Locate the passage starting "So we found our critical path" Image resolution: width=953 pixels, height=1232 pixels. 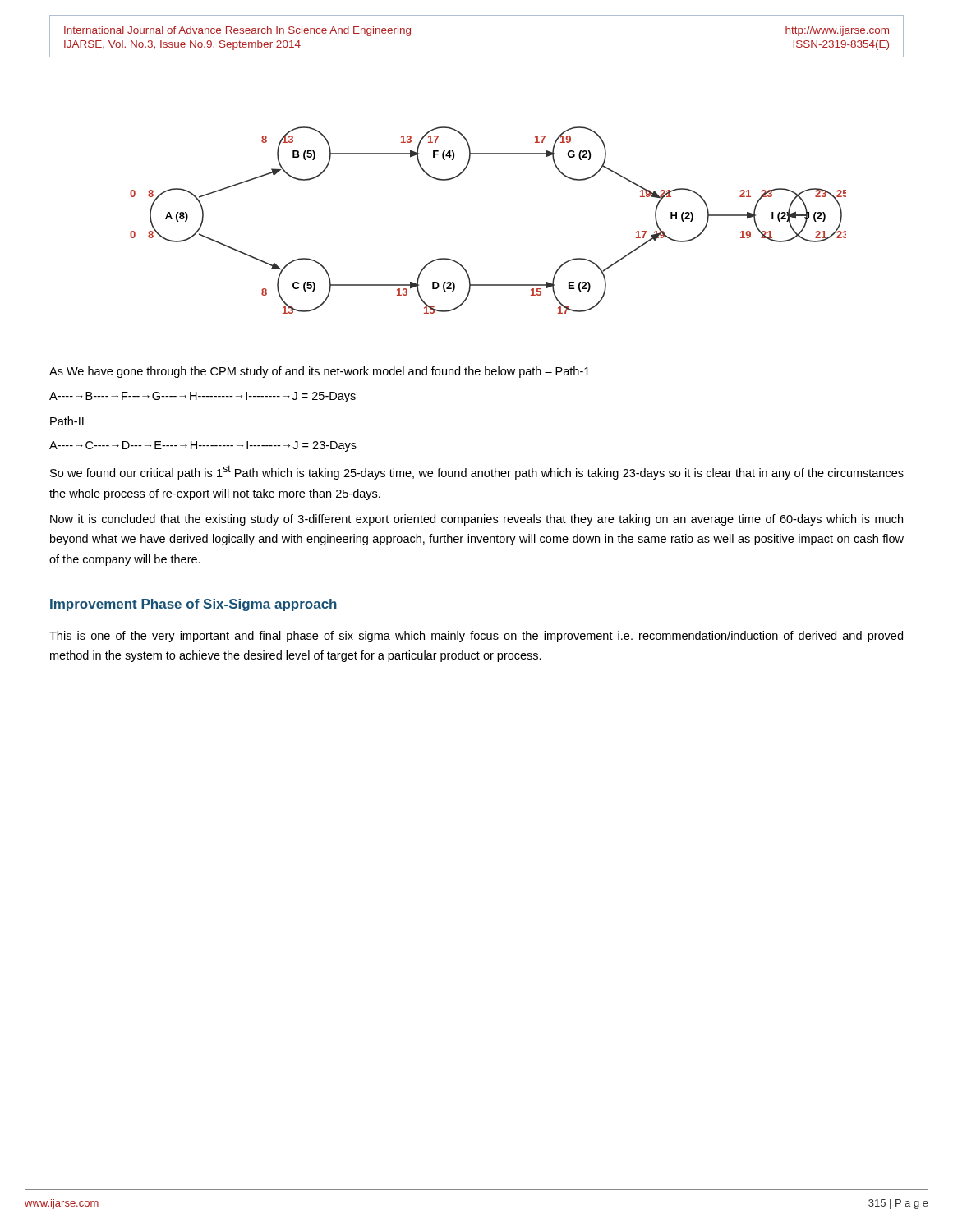(x=476, y=482)
